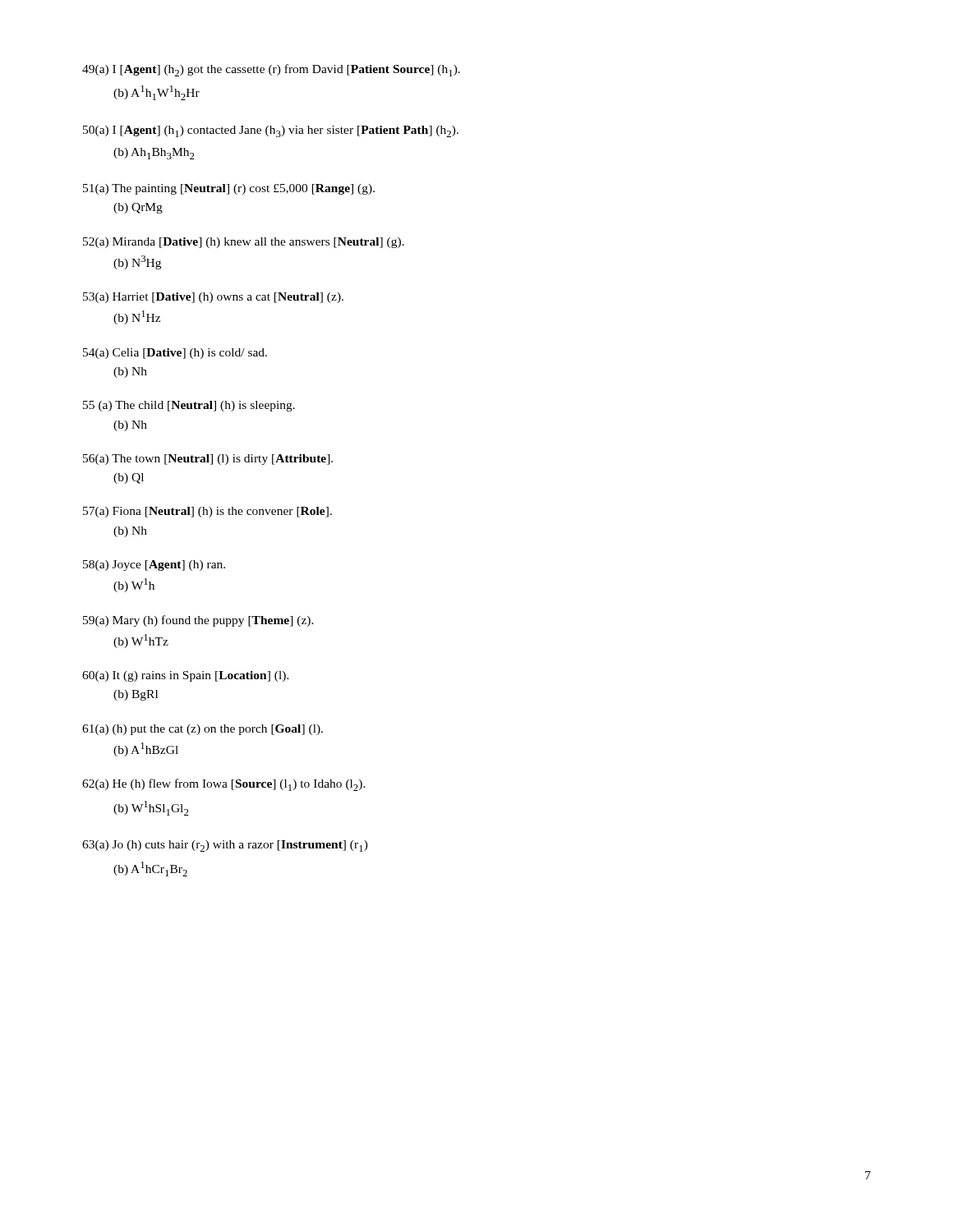Click the passage that begins "61(a) (h) put the cat"
This screenshot has height=1232, width=953.
click(x=203, y=730)
